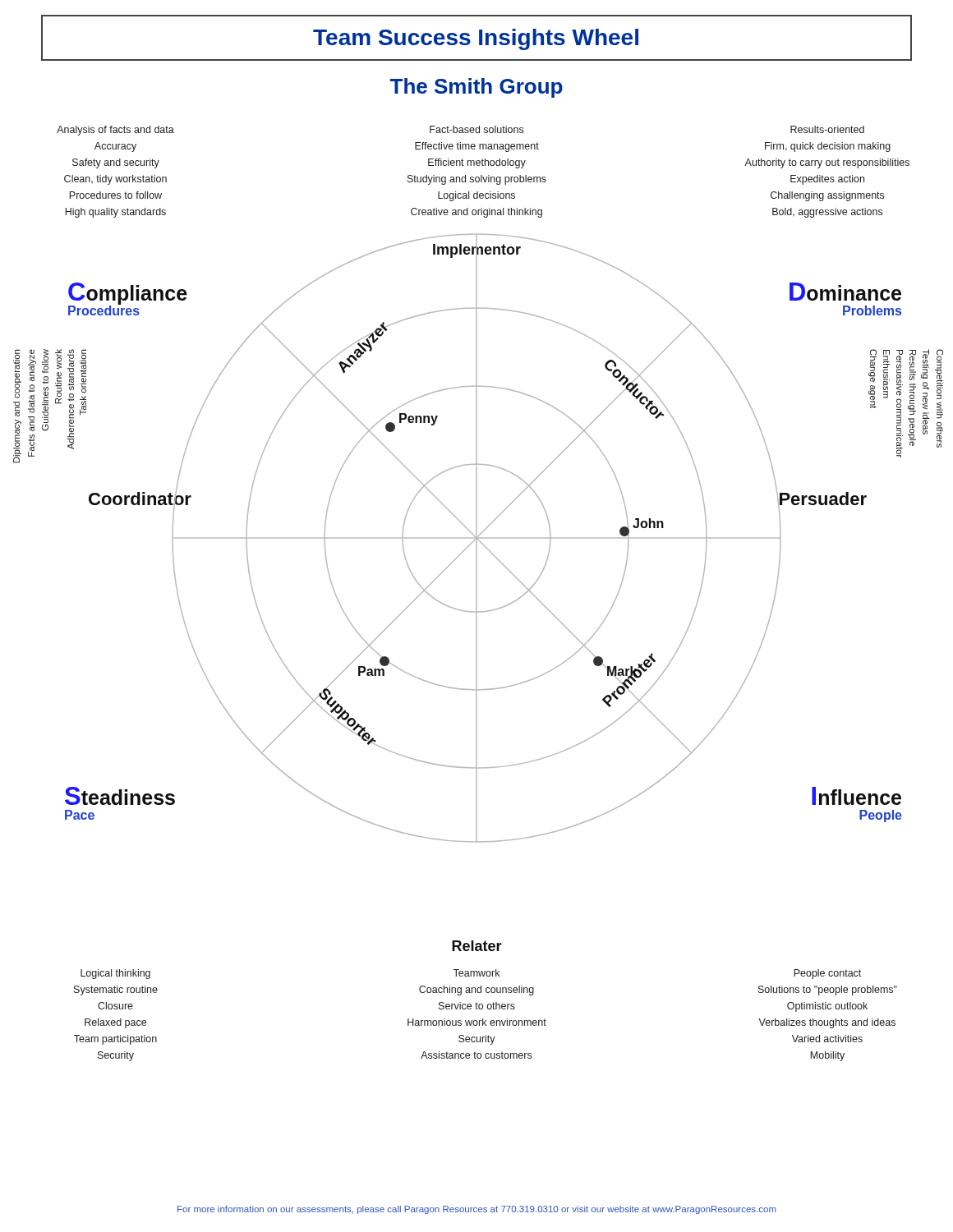Find "Task orientation" on this page
The image size is (953, 1232).
click(84, 382)
